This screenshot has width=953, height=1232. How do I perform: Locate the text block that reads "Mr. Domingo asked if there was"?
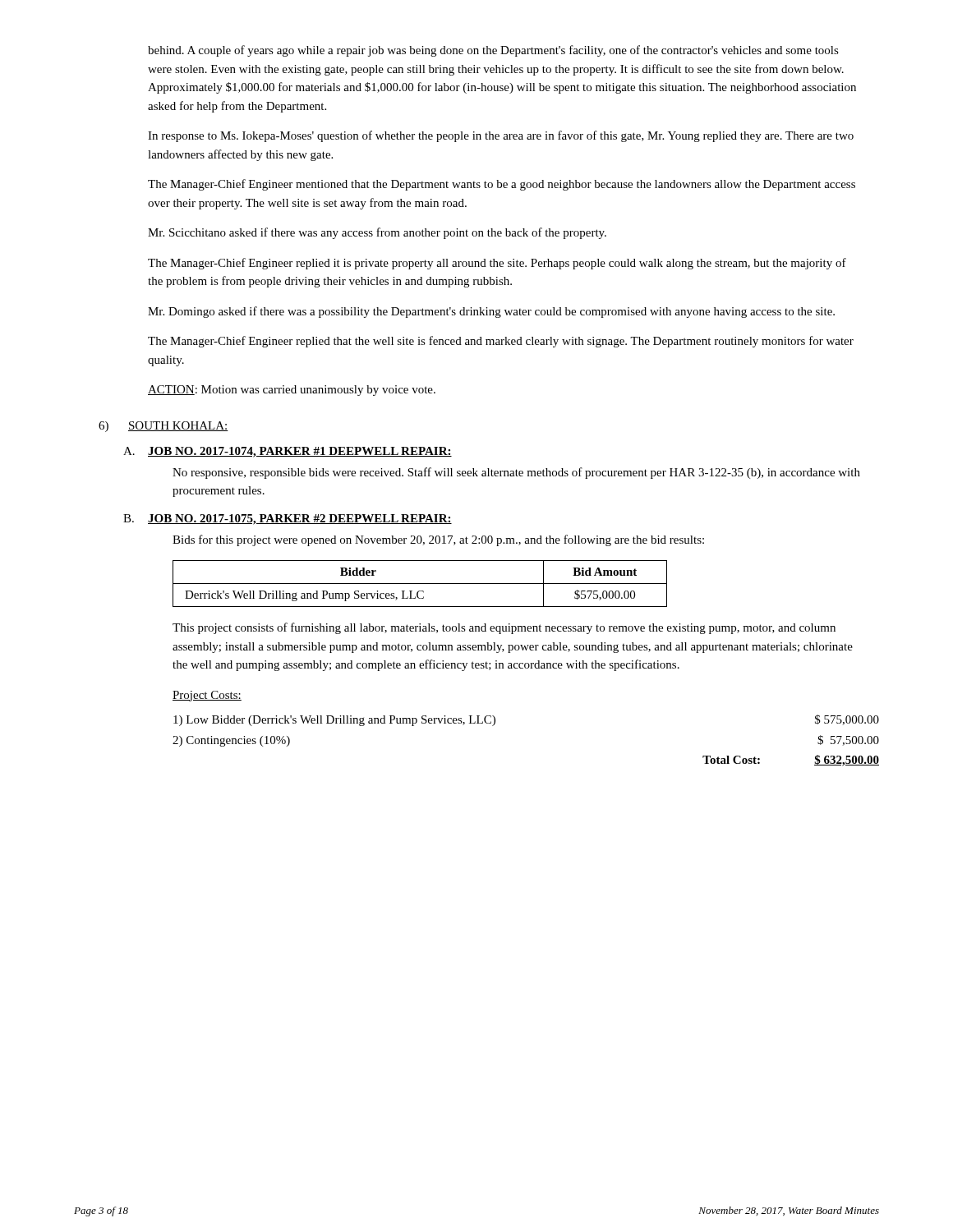click(492, 311)
